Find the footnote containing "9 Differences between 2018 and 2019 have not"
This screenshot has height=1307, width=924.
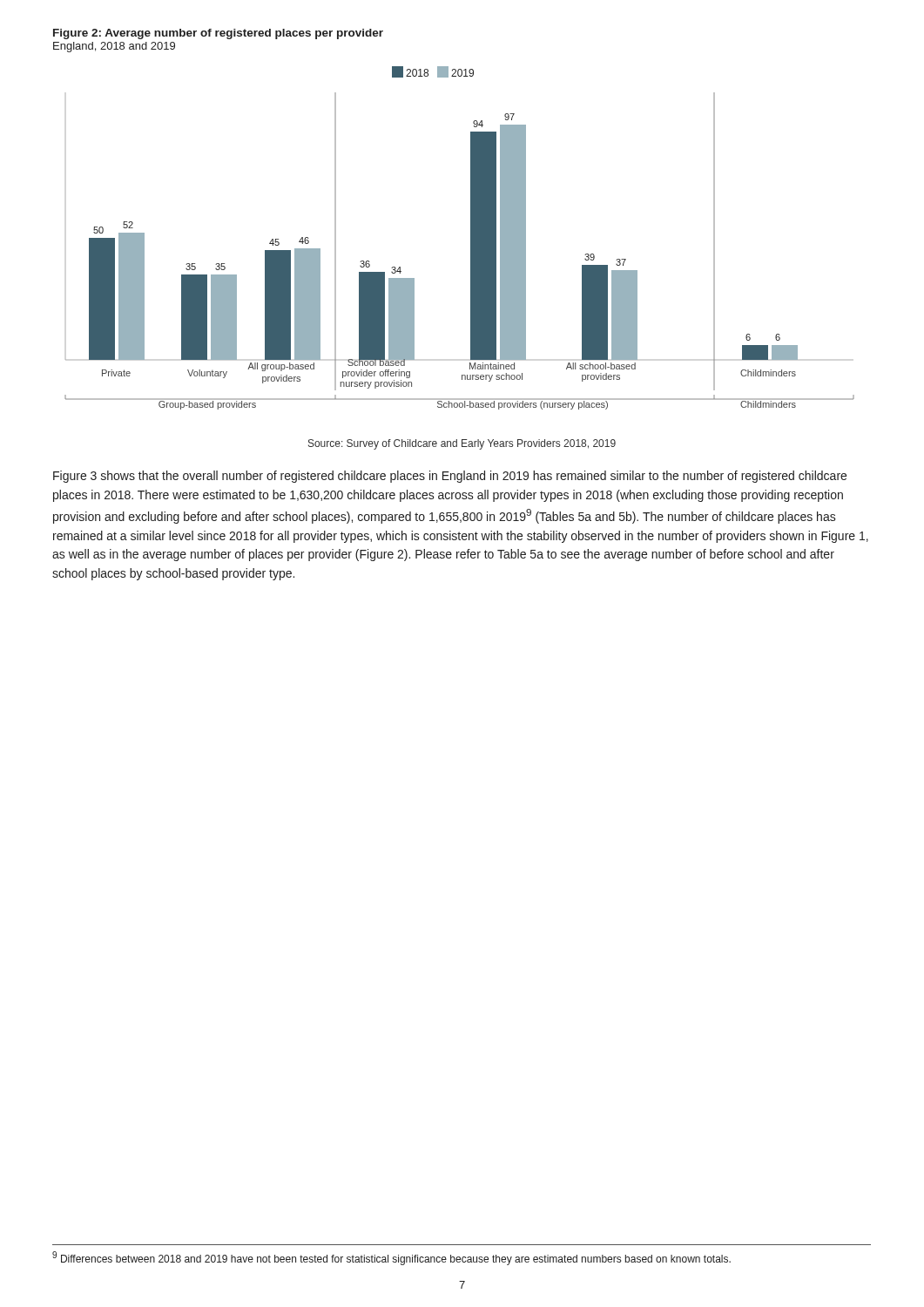(x=392, y=1258)
